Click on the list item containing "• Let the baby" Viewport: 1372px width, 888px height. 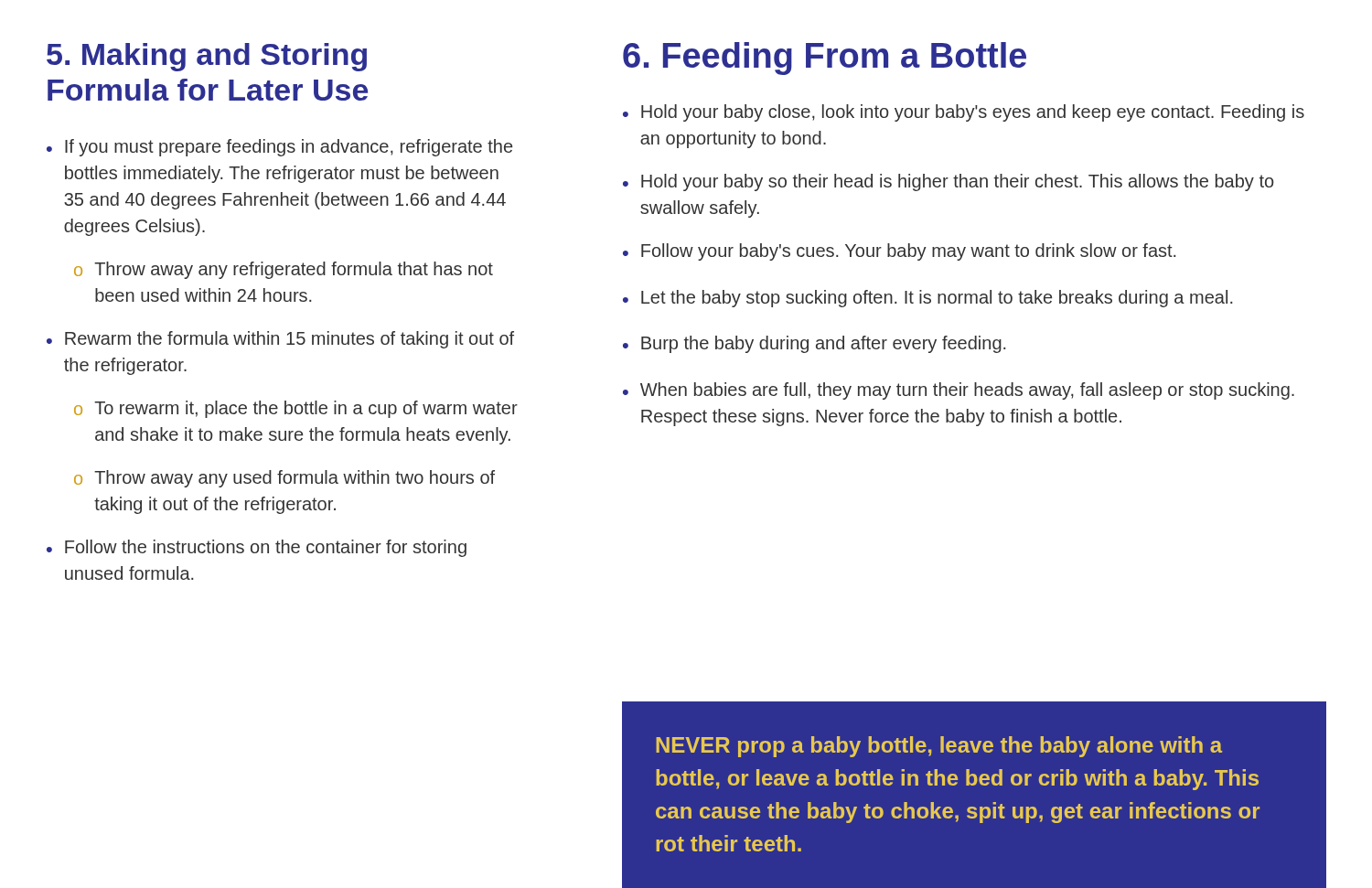974,299
